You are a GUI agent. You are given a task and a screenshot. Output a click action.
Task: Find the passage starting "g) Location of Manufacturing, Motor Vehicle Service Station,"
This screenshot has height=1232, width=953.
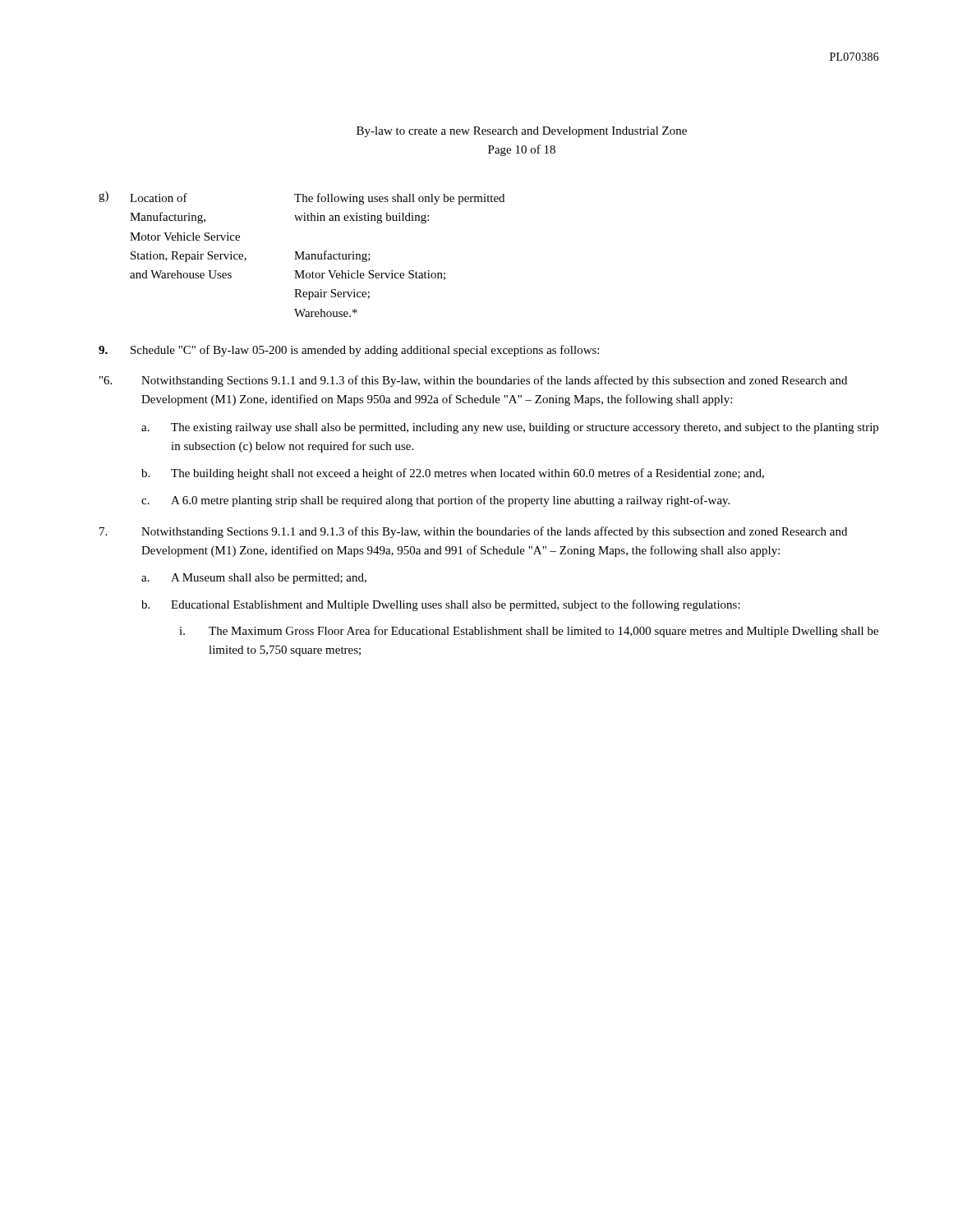[x=302, y=256]
